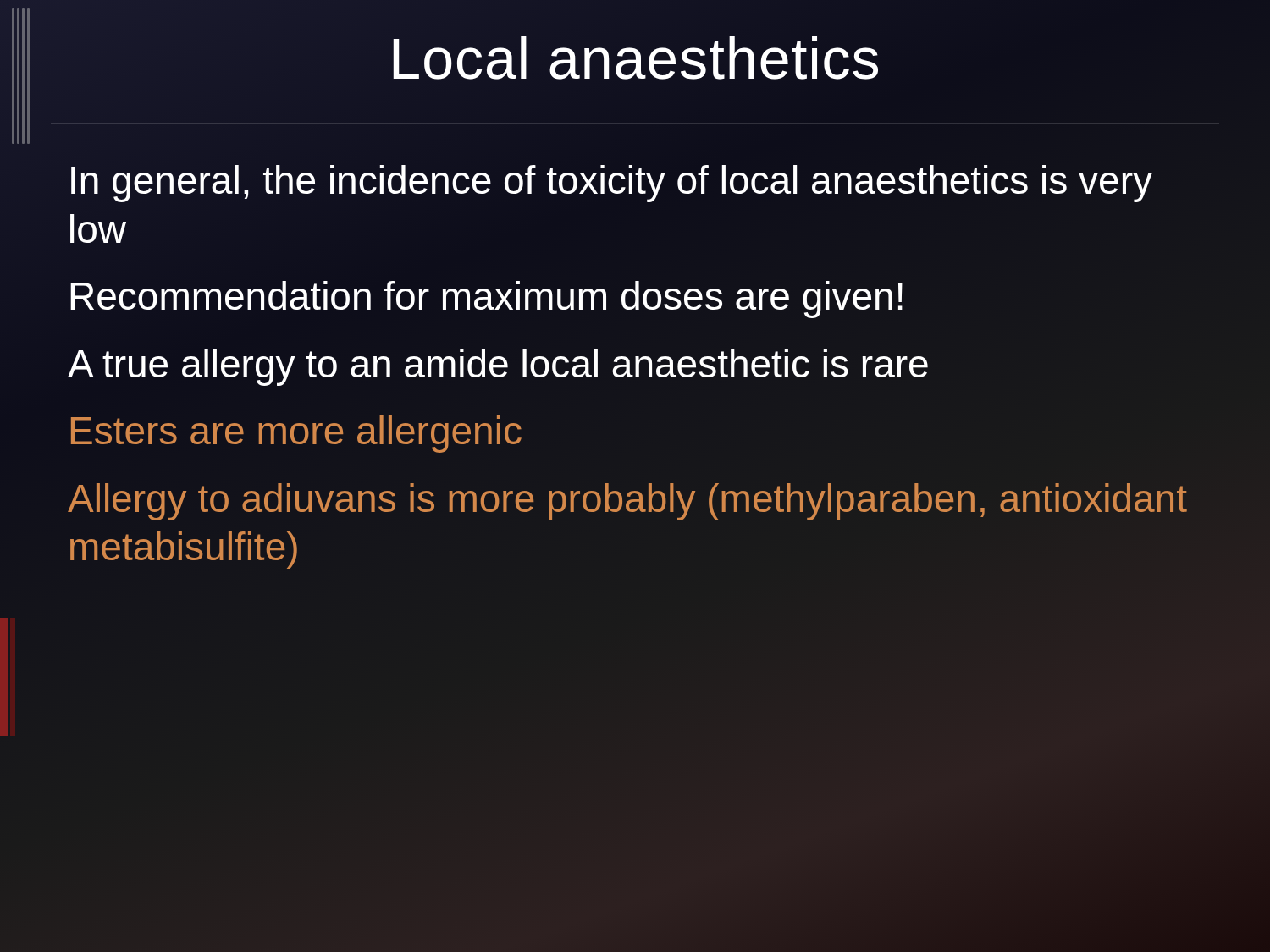The height and width of the screenshot is (952, 1270).
Task: Find the text block starting "A true allergy to an"
Action: 499,363
